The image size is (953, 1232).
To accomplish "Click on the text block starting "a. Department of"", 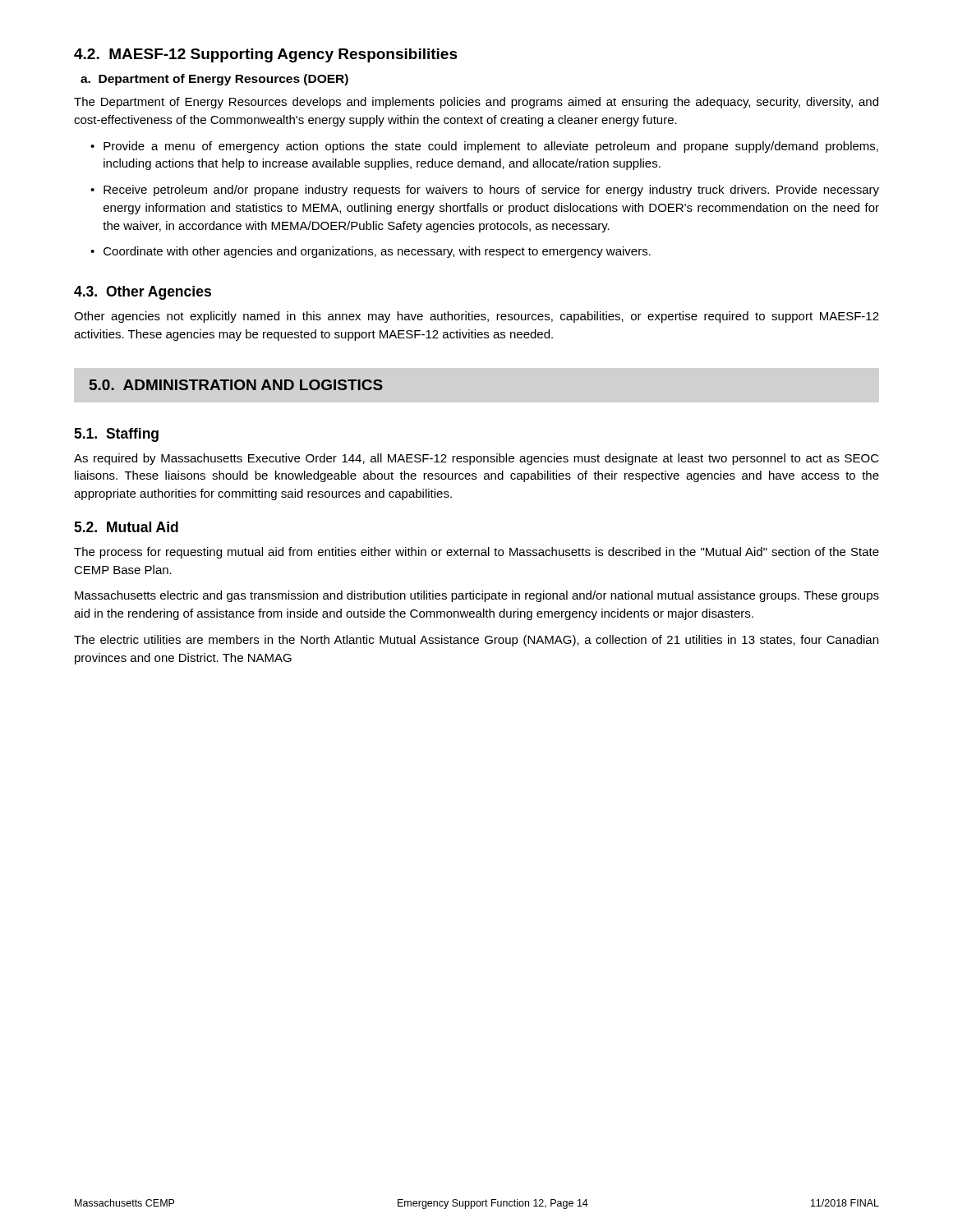I will [x=215, y=78].
